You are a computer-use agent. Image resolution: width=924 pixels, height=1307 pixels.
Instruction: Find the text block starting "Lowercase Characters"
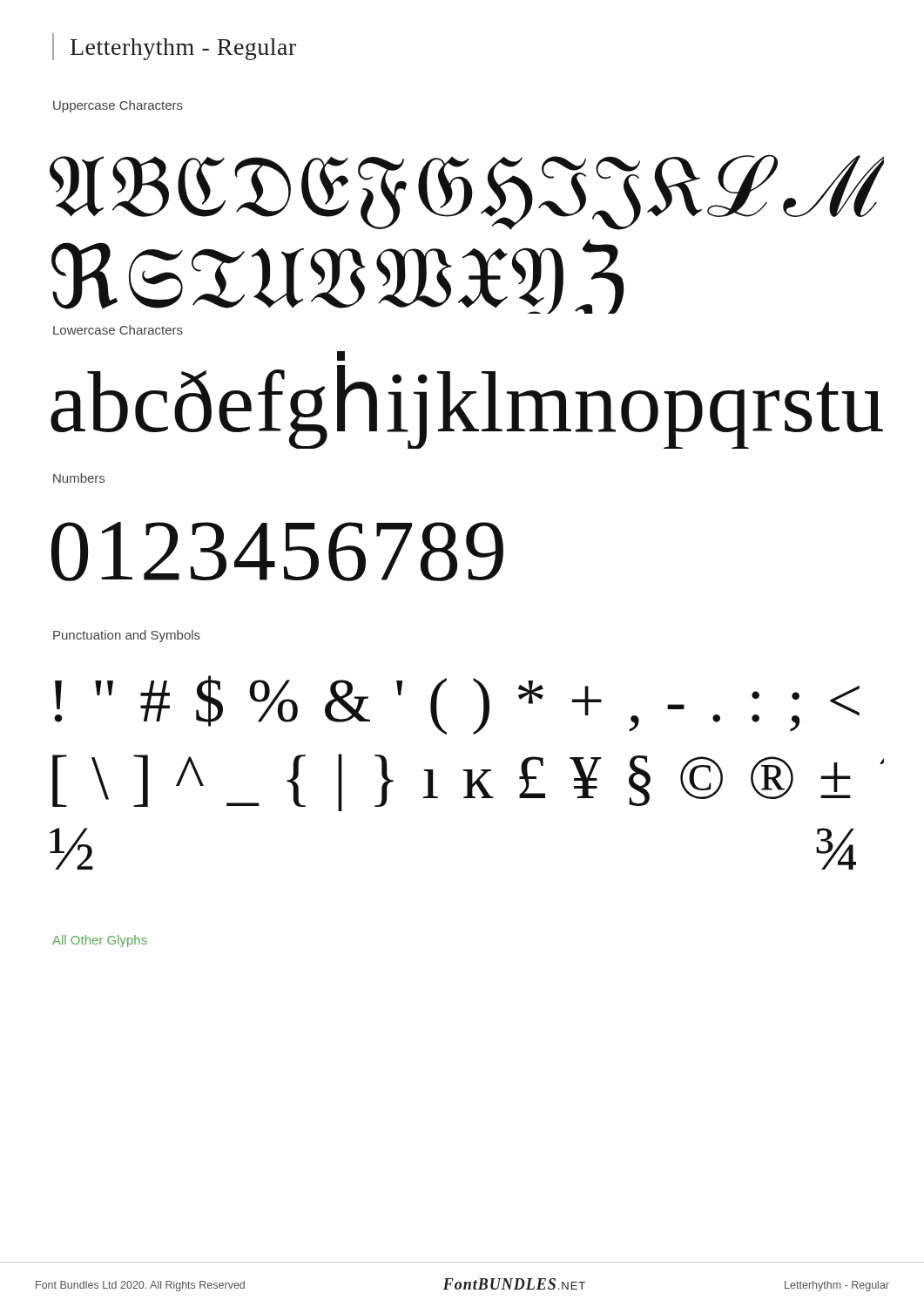(x=118, y=330)
